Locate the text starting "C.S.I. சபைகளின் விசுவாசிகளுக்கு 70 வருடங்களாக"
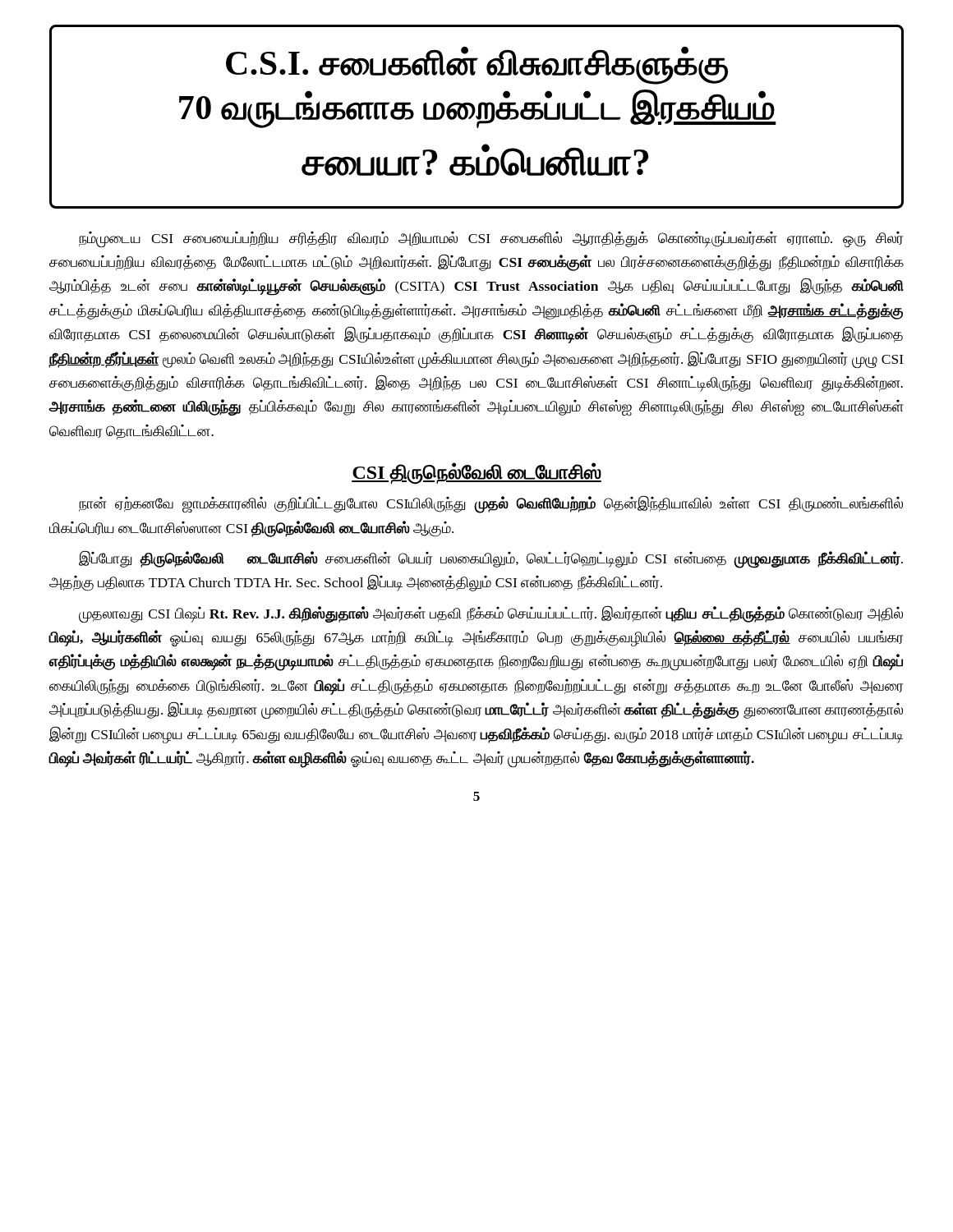The width and height of the screenshot is (953, 1232). pos(476,115)
